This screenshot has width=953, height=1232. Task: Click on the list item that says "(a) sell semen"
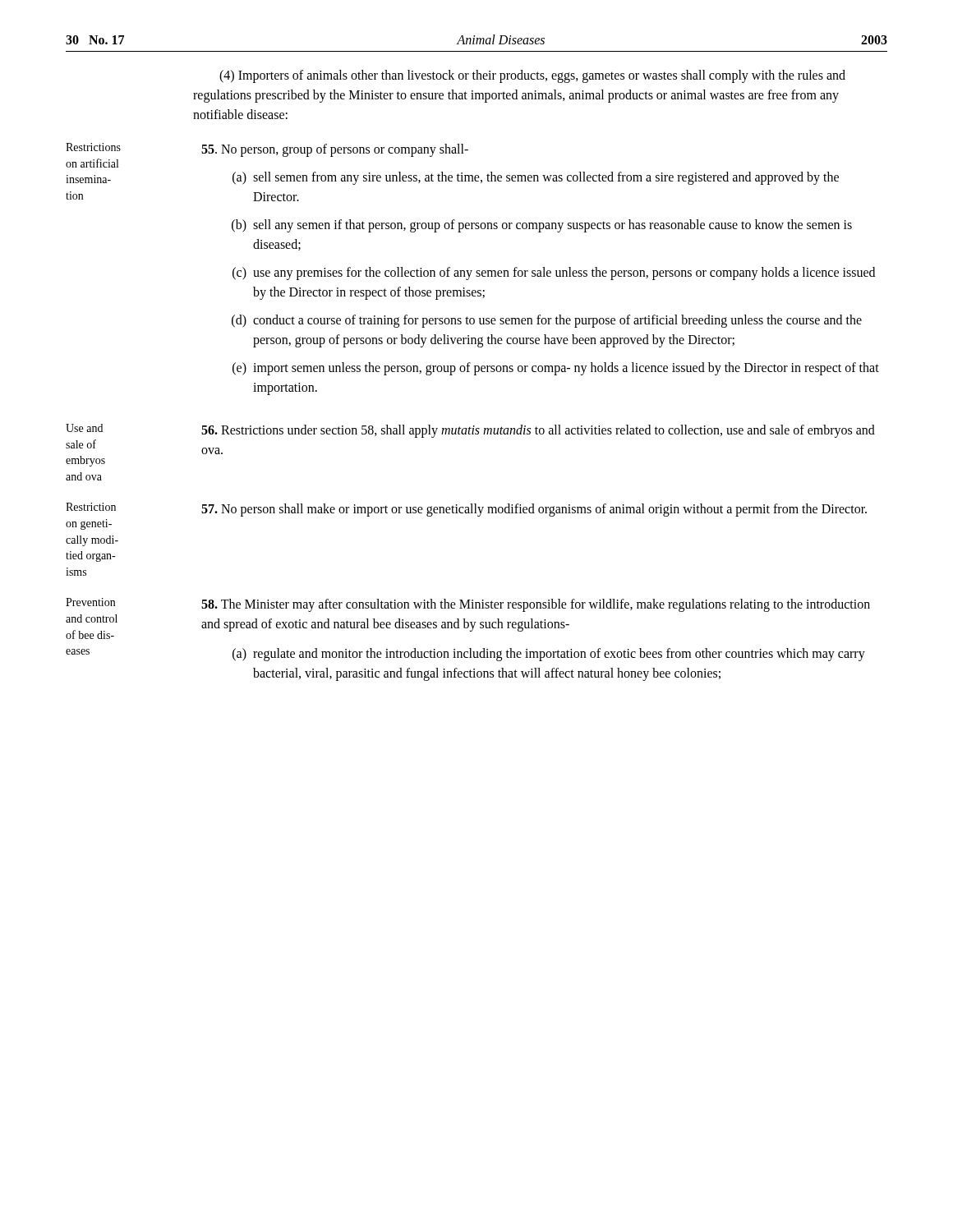(544, 187)
